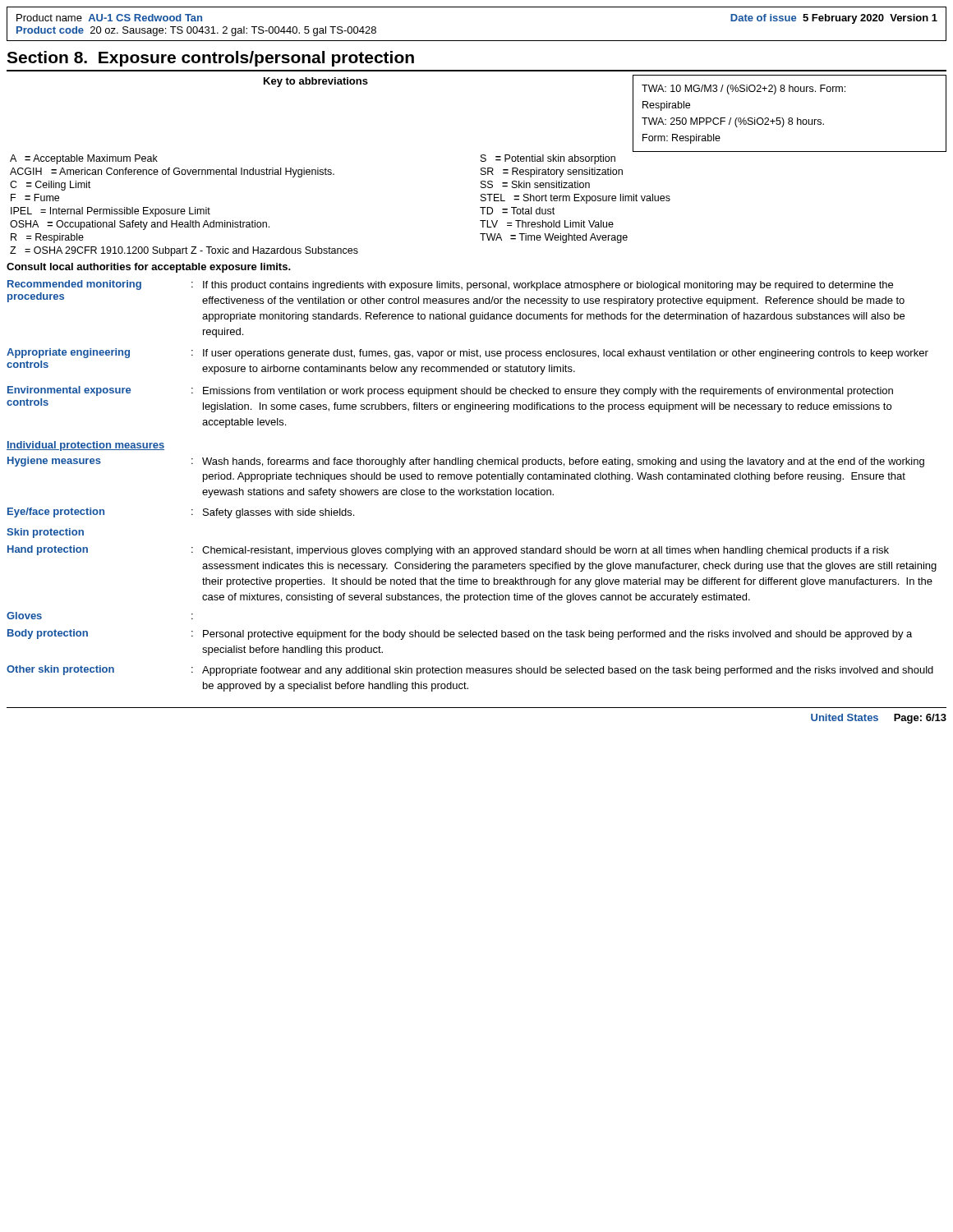The height and width of the screenshot is (1232, 953).
Task: Find the block on this page that starts "Body protection : Personal"
Action: [476, 642]
